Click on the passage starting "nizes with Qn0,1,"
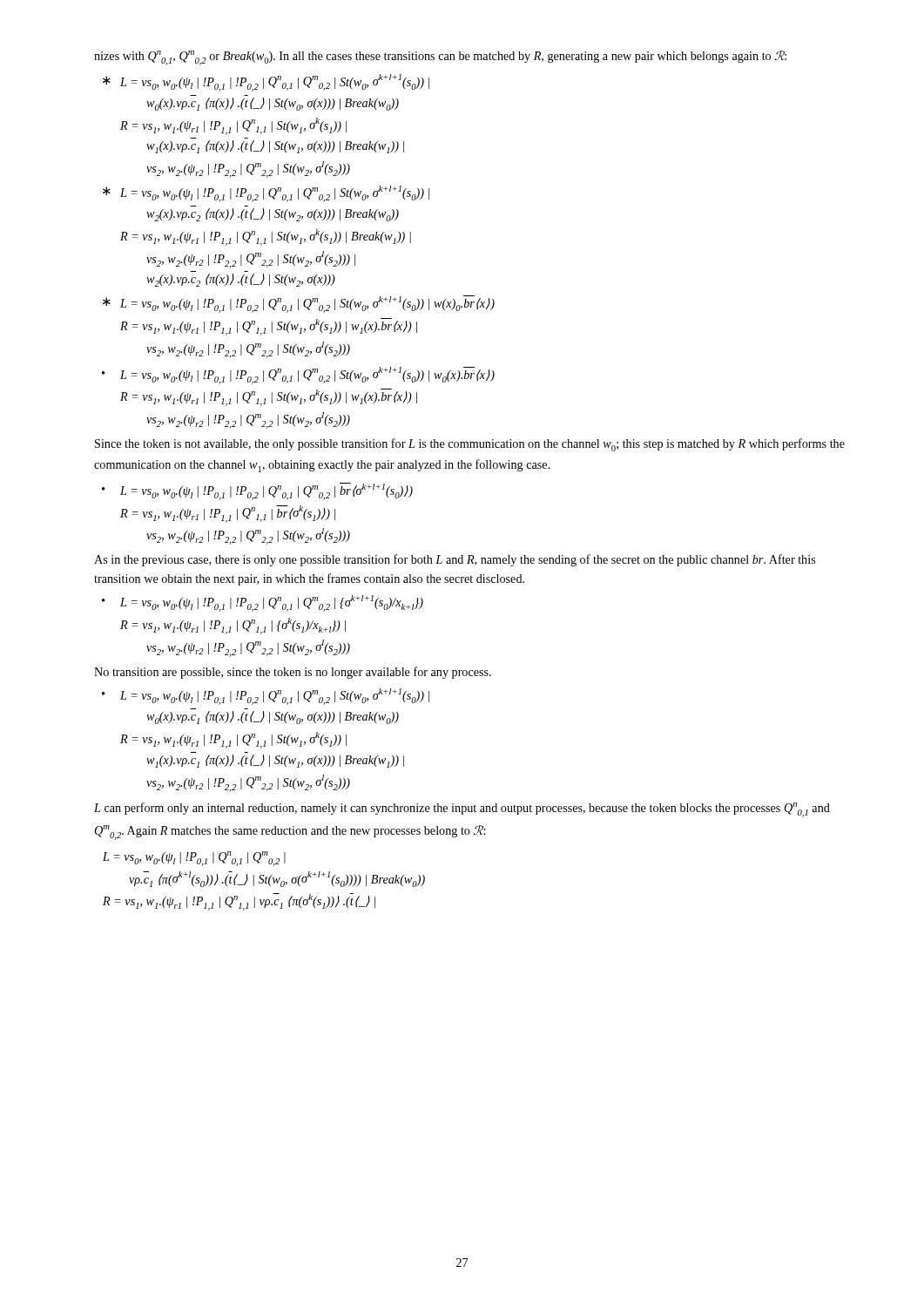 (441, 56)
